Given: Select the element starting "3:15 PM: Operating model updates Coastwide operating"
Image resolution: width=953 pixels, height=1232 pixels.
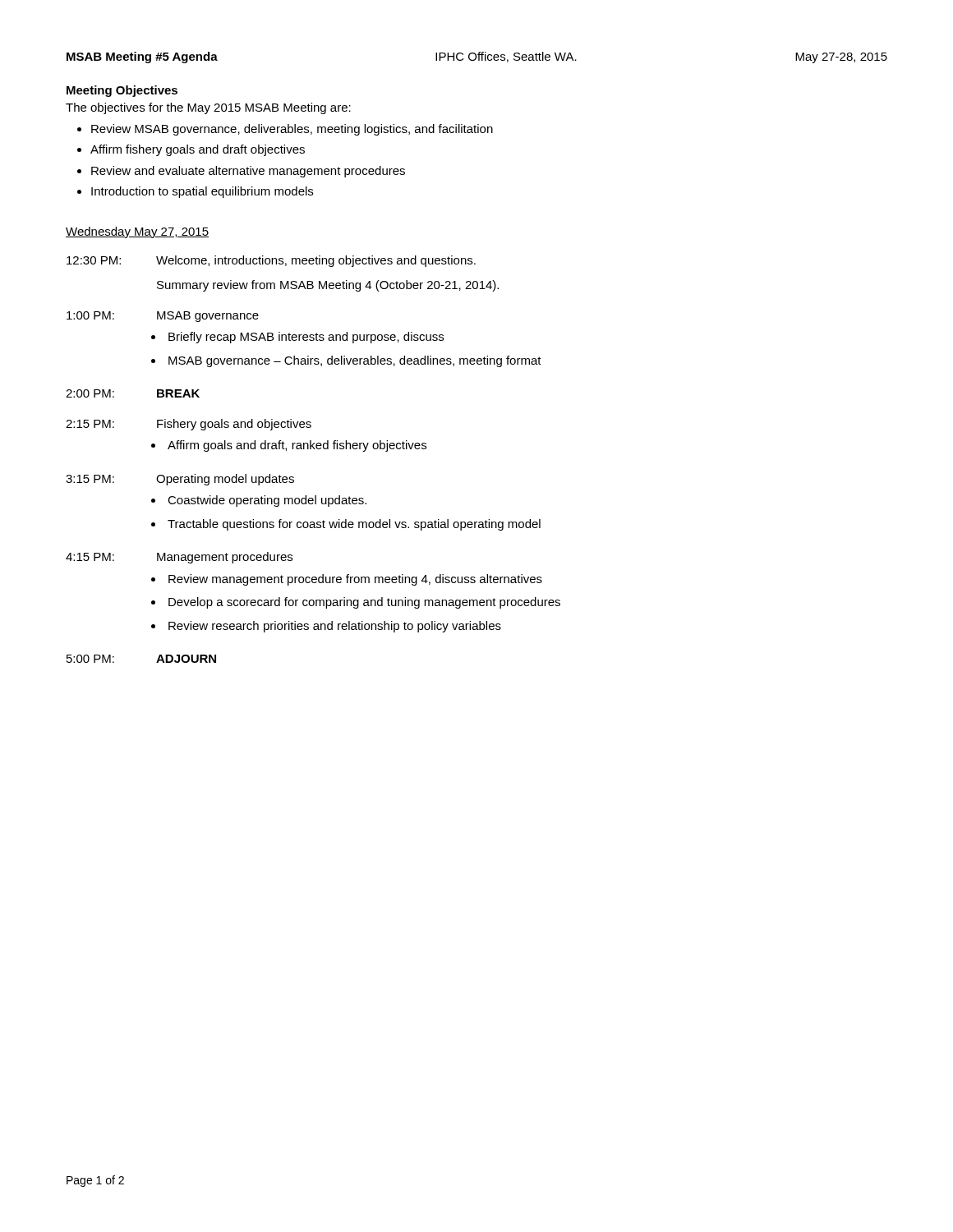Looking at the screenshot, I should point(180,480).
